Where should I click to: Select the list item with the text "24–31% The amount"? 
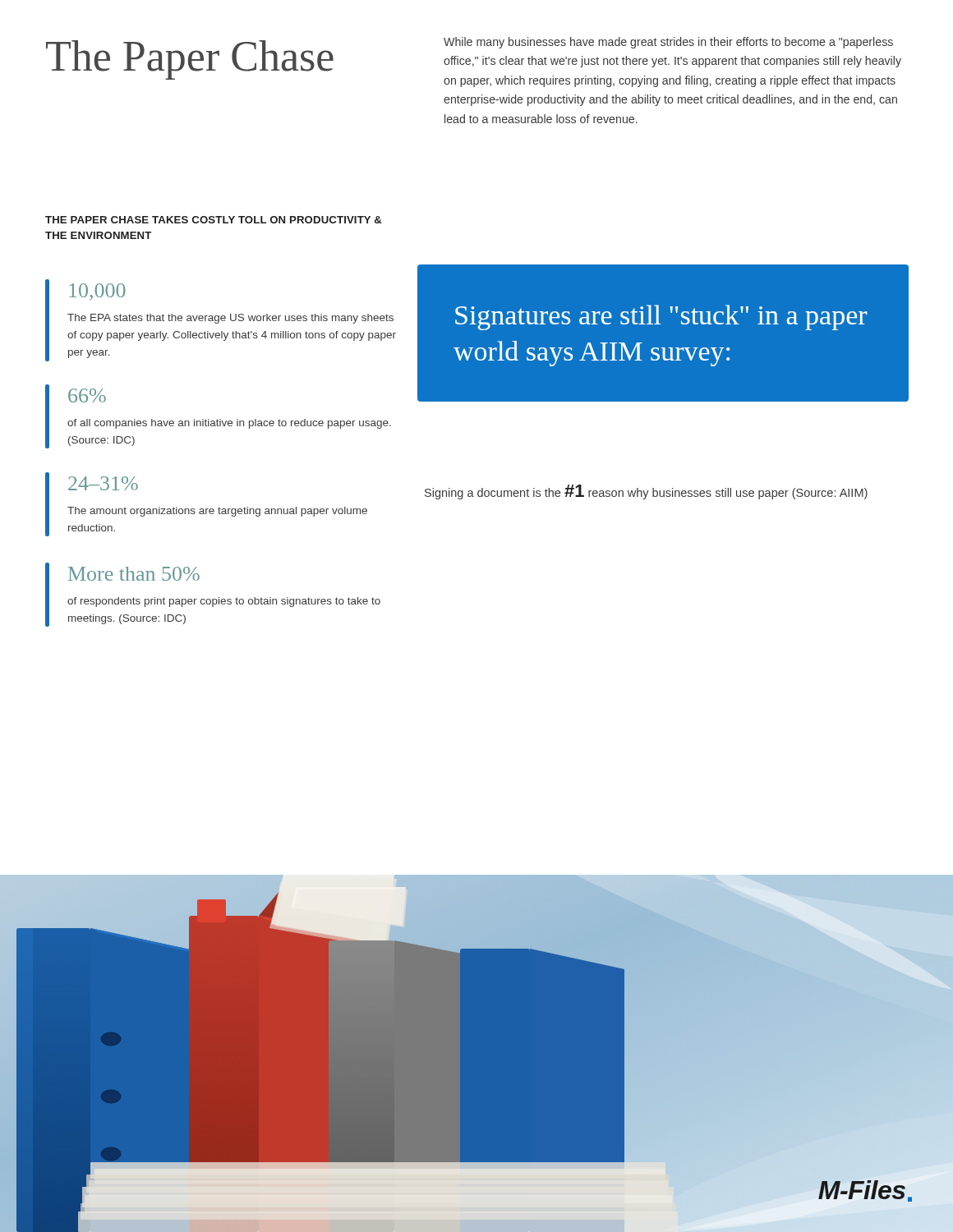[222, 504]
